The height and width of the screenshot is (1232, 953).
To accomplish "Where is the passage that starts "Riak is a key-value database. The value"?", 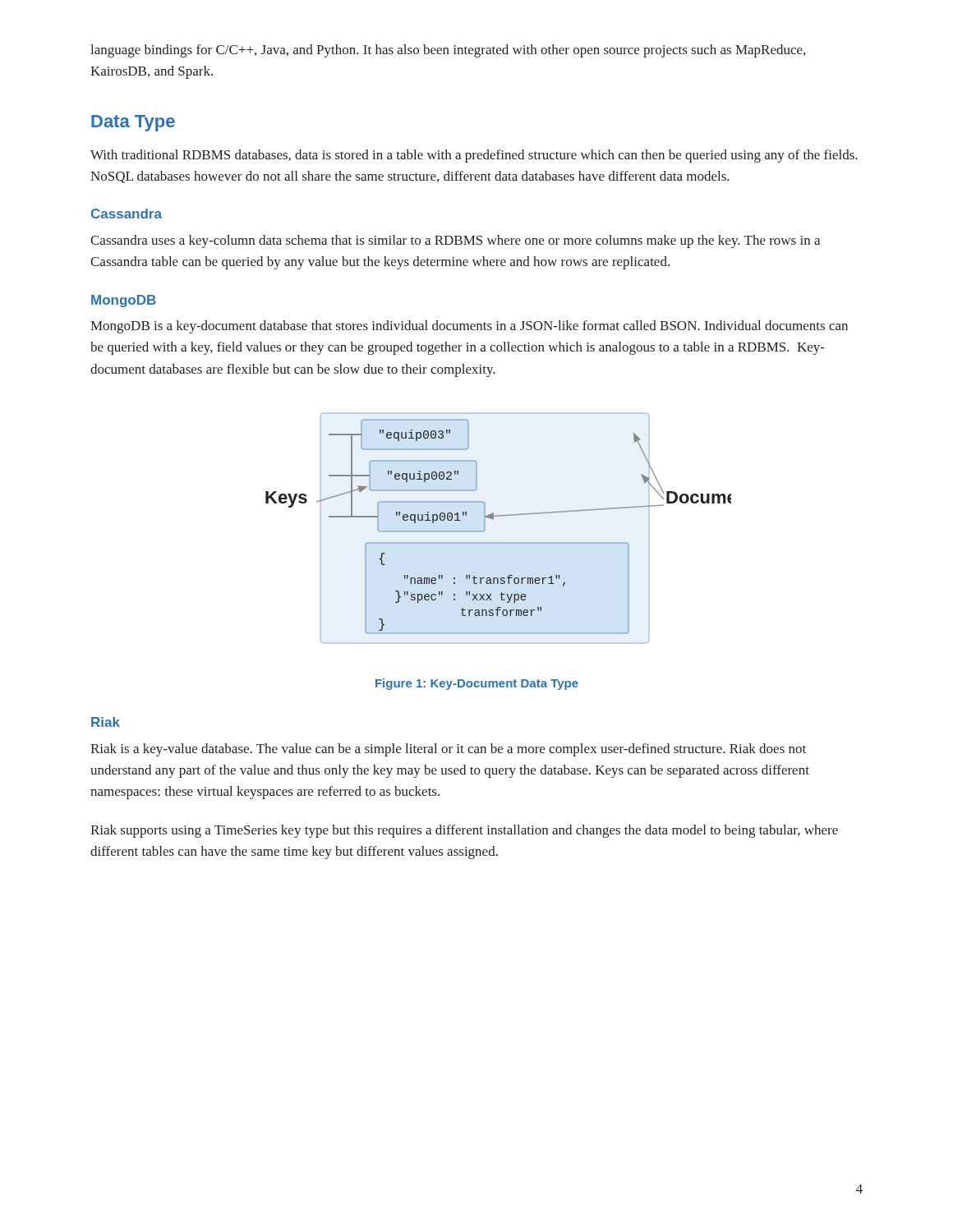I will tap(450, 770).
